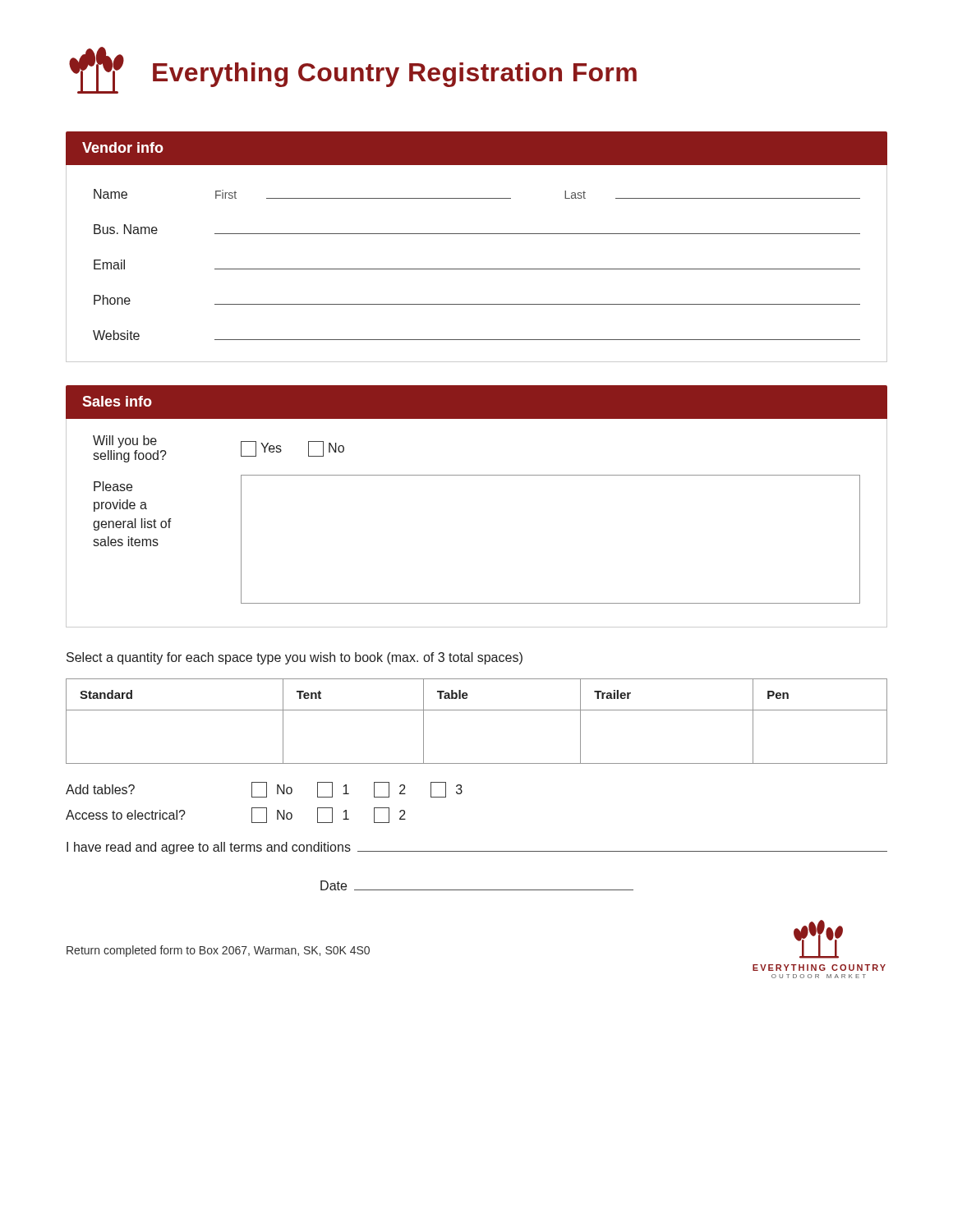Select the table that reads "Name First Last Bus."
Screen dimensions: 1232x953
pos(476,264)
